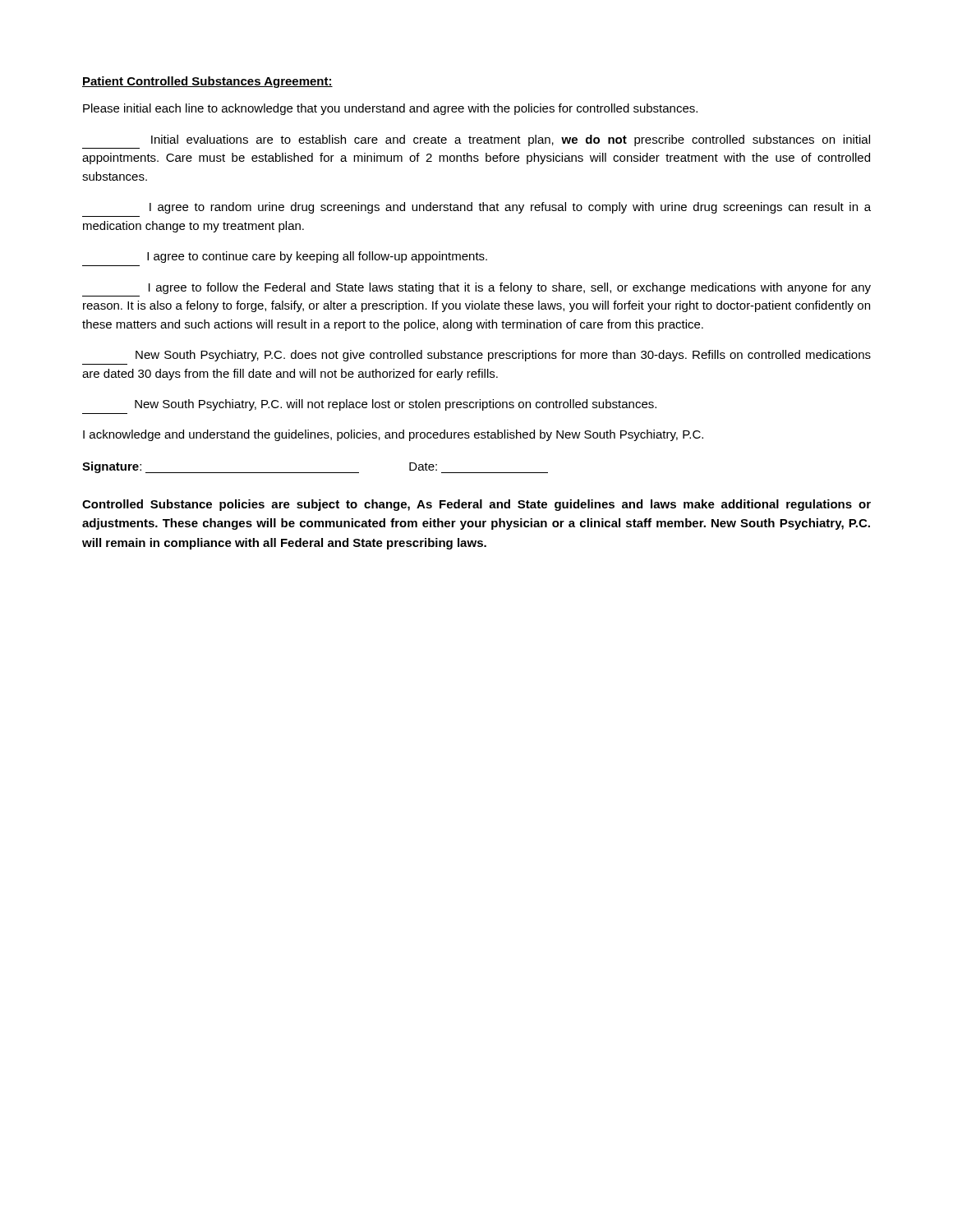The image size is (953, 1232).
Task: Navigate to the text block starting "Patient Controlled Substances Agreement:"
Action: [207, 81]
